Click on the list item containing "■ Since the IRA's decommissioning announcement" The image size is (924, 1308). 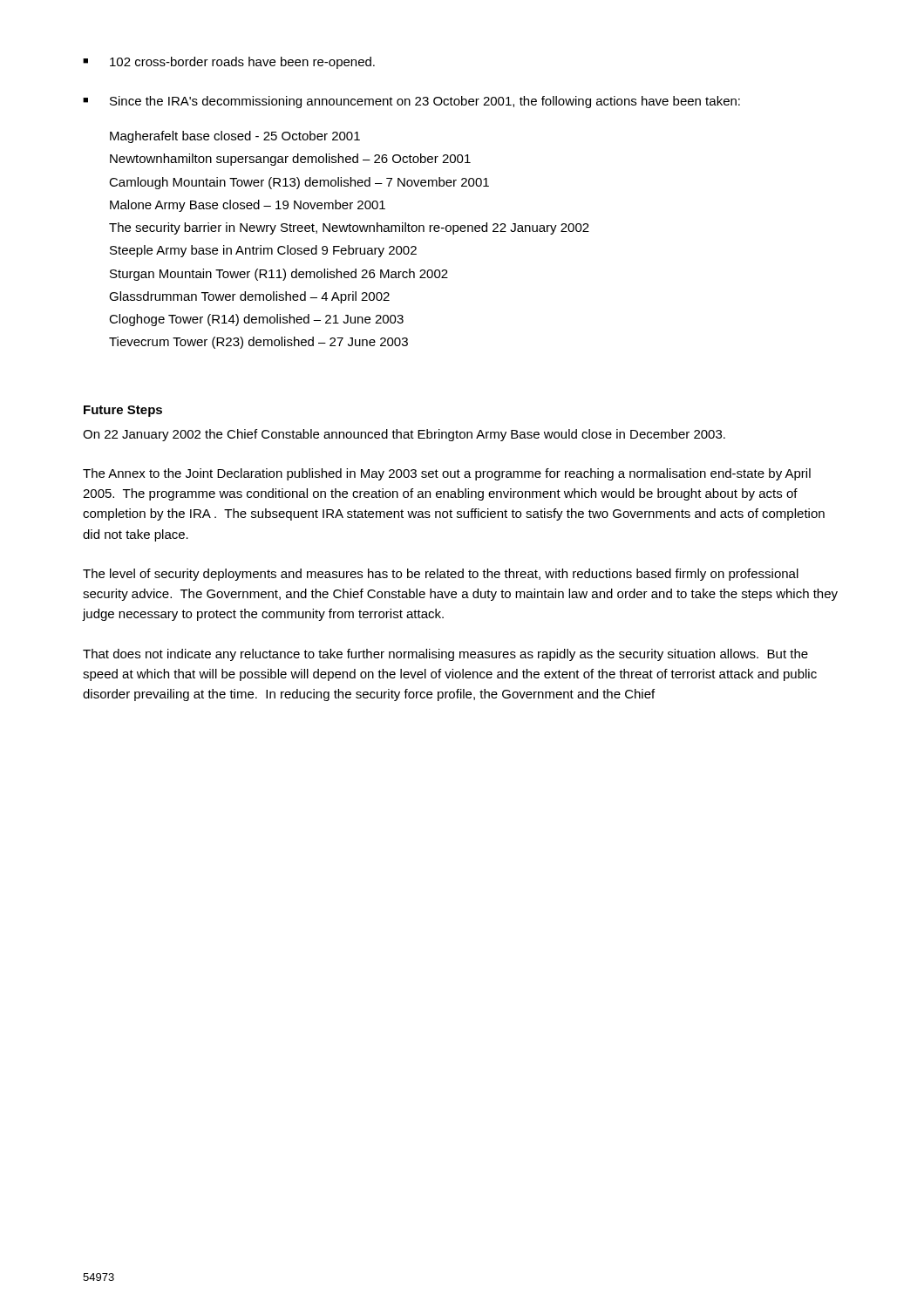[464, 222]
